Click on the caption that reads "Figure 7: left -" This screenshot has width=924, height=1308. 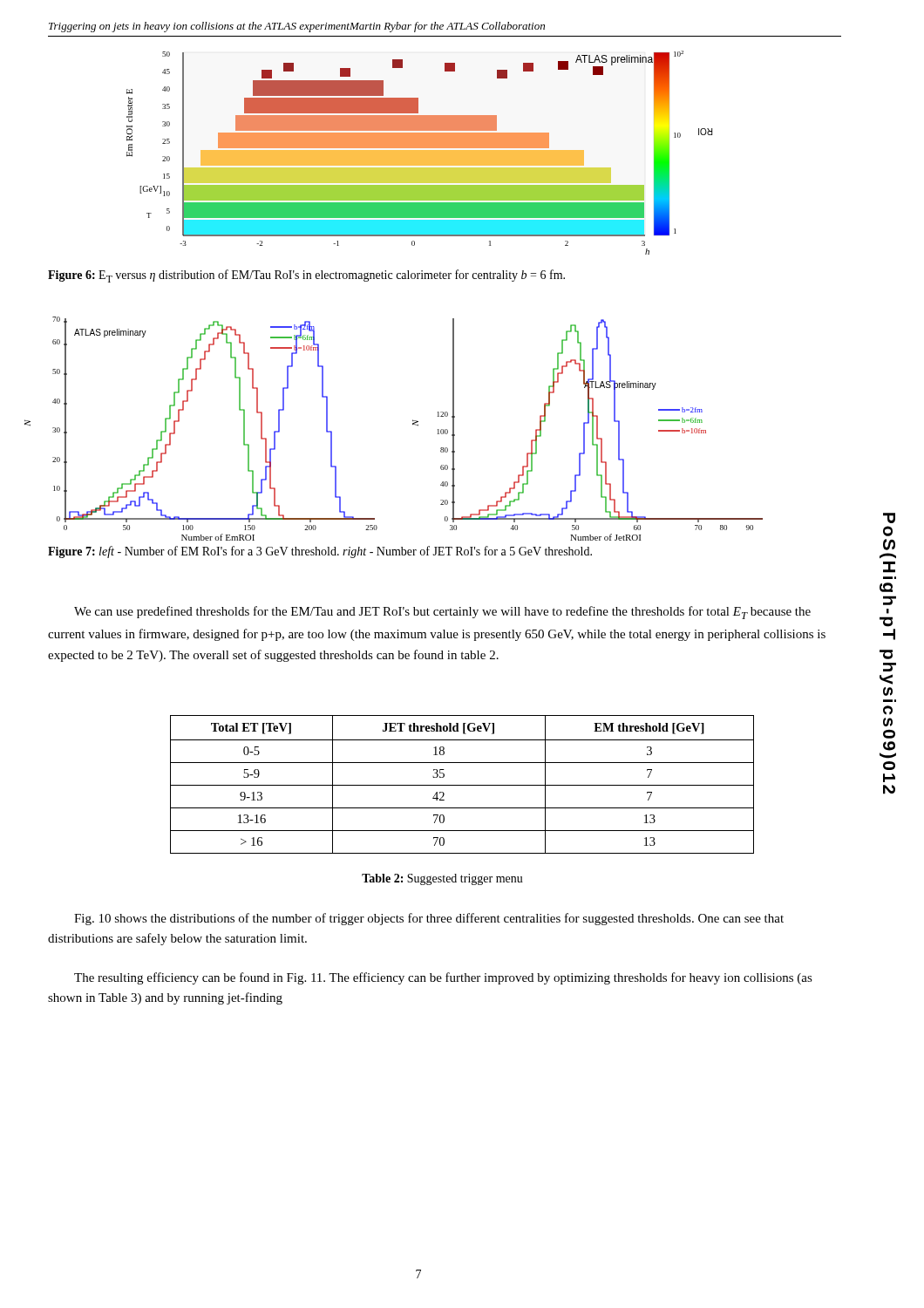[x=320, y=552]
